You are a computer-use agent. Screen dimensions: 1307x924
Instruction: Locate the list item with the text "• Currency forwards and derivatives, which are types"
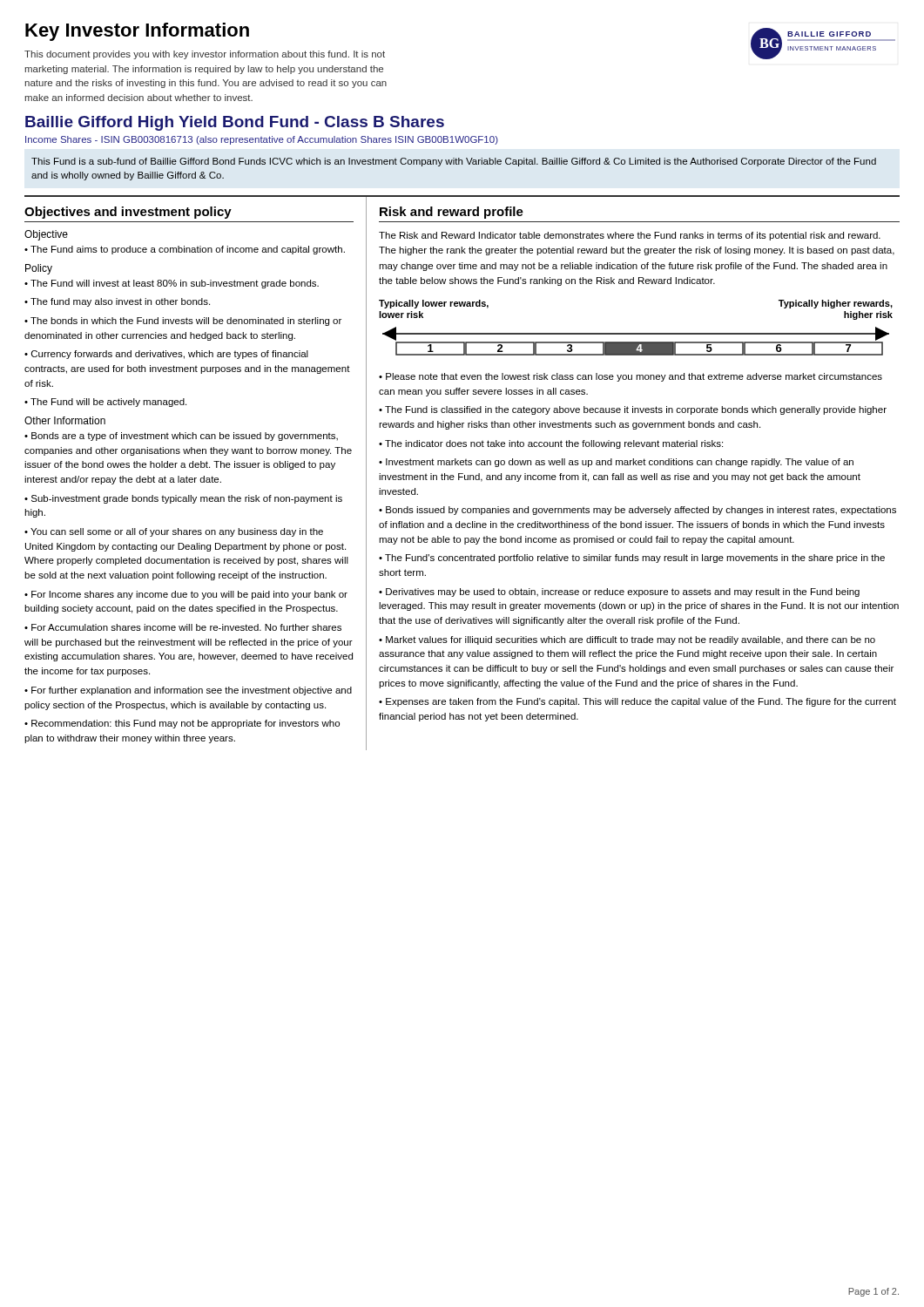coord(187,369)
